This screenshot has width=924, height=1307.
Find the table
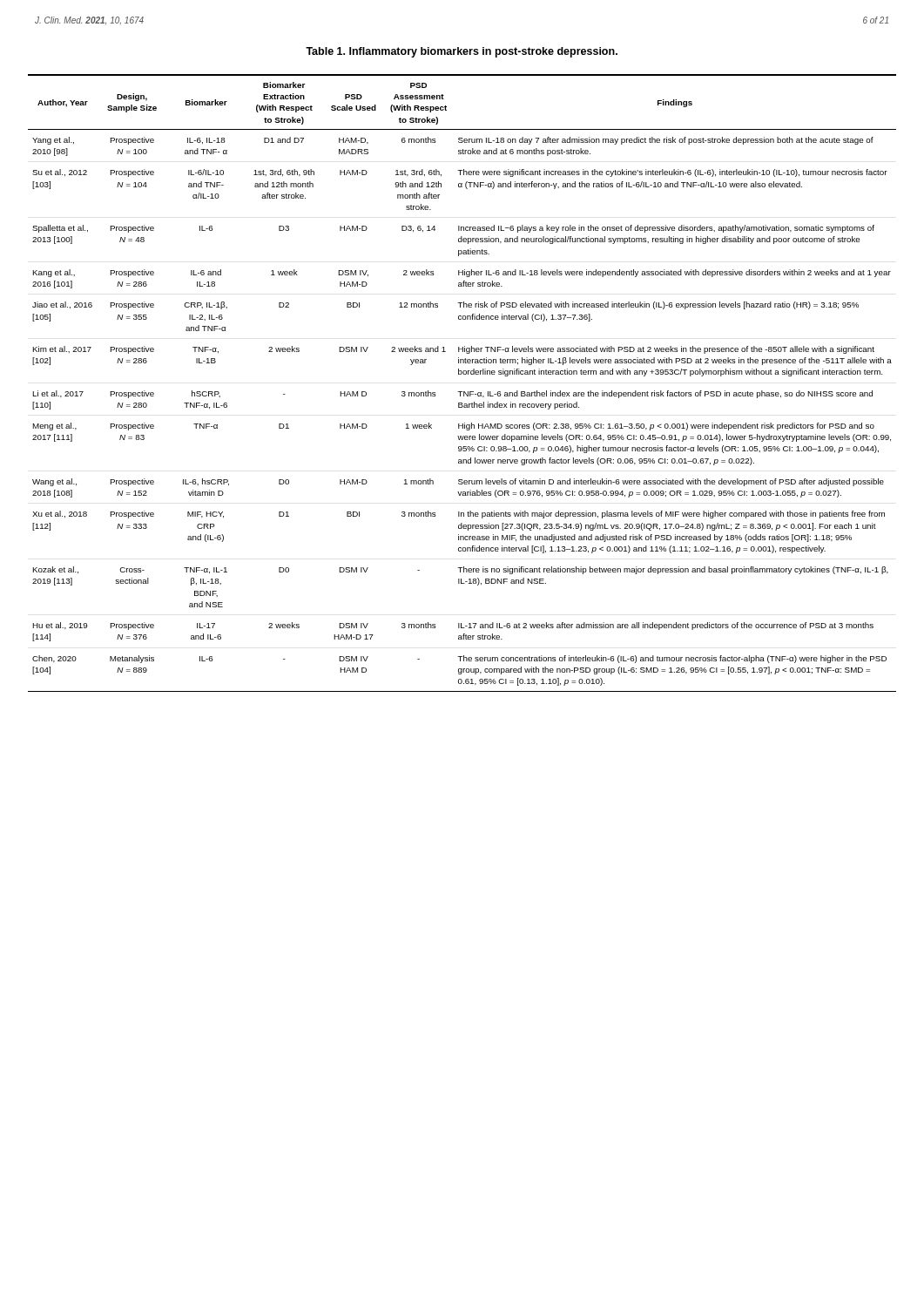click(462, 383)
